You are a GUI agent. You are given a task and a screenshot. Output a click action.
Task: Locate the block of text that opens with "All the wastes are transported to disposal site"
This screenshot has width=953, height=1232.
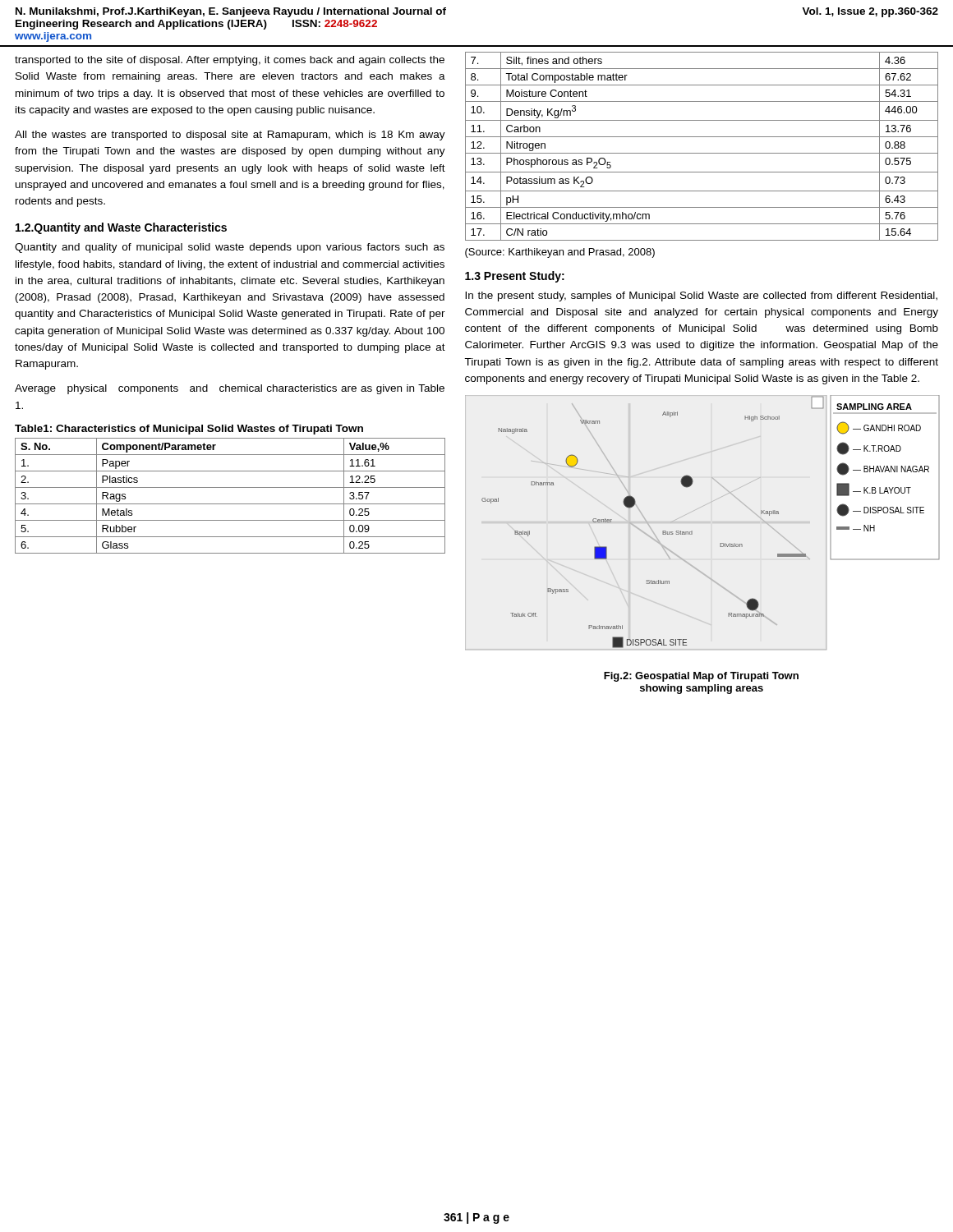[x=230, y=168]
